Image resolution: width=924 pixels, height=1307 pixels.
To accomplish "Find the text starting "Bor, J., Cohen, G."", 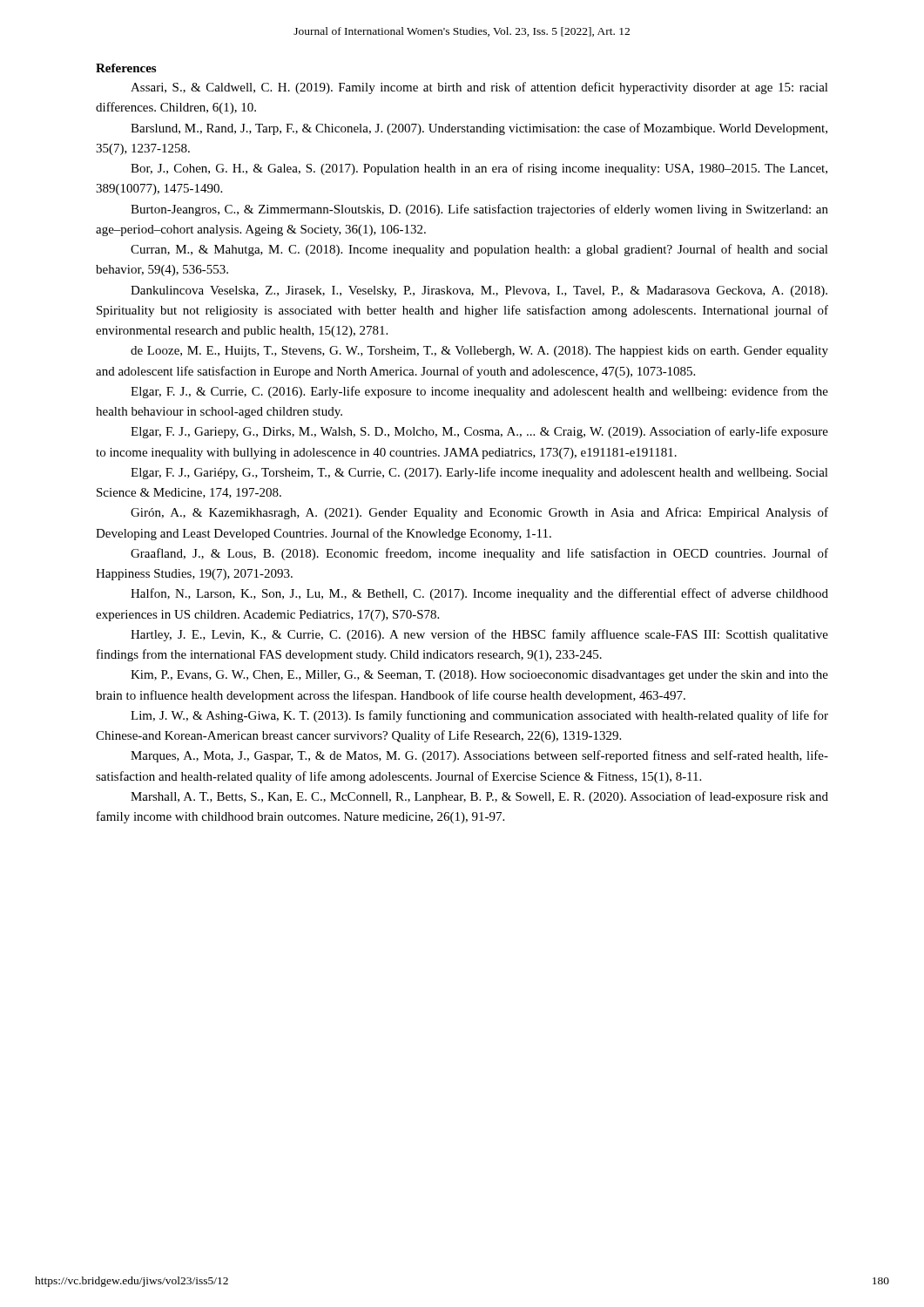I will (462, 178).
